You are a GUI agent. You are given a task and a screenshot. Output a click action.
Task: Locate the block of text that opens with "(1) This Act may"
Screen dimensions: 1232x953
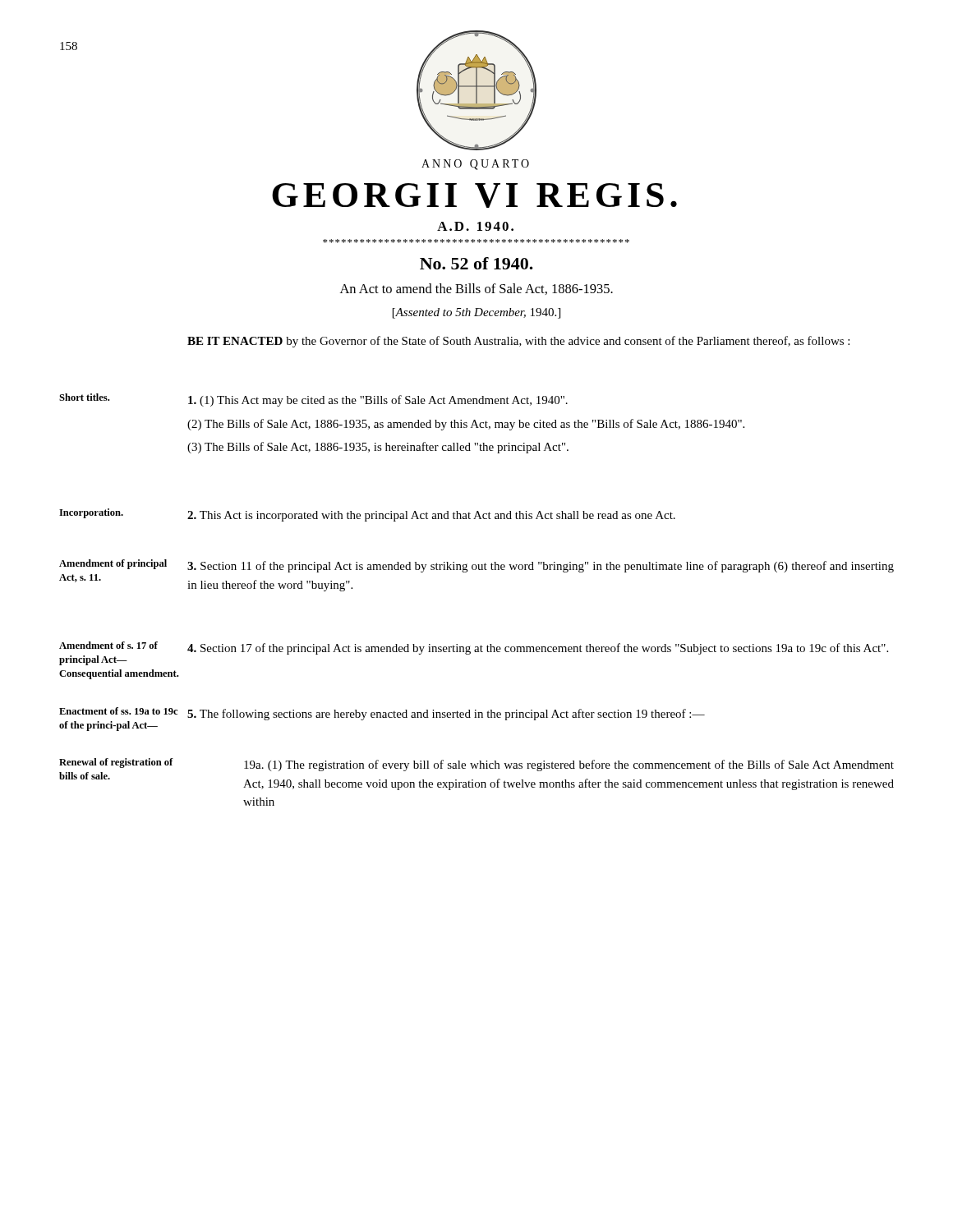click(x=541, y=424)
